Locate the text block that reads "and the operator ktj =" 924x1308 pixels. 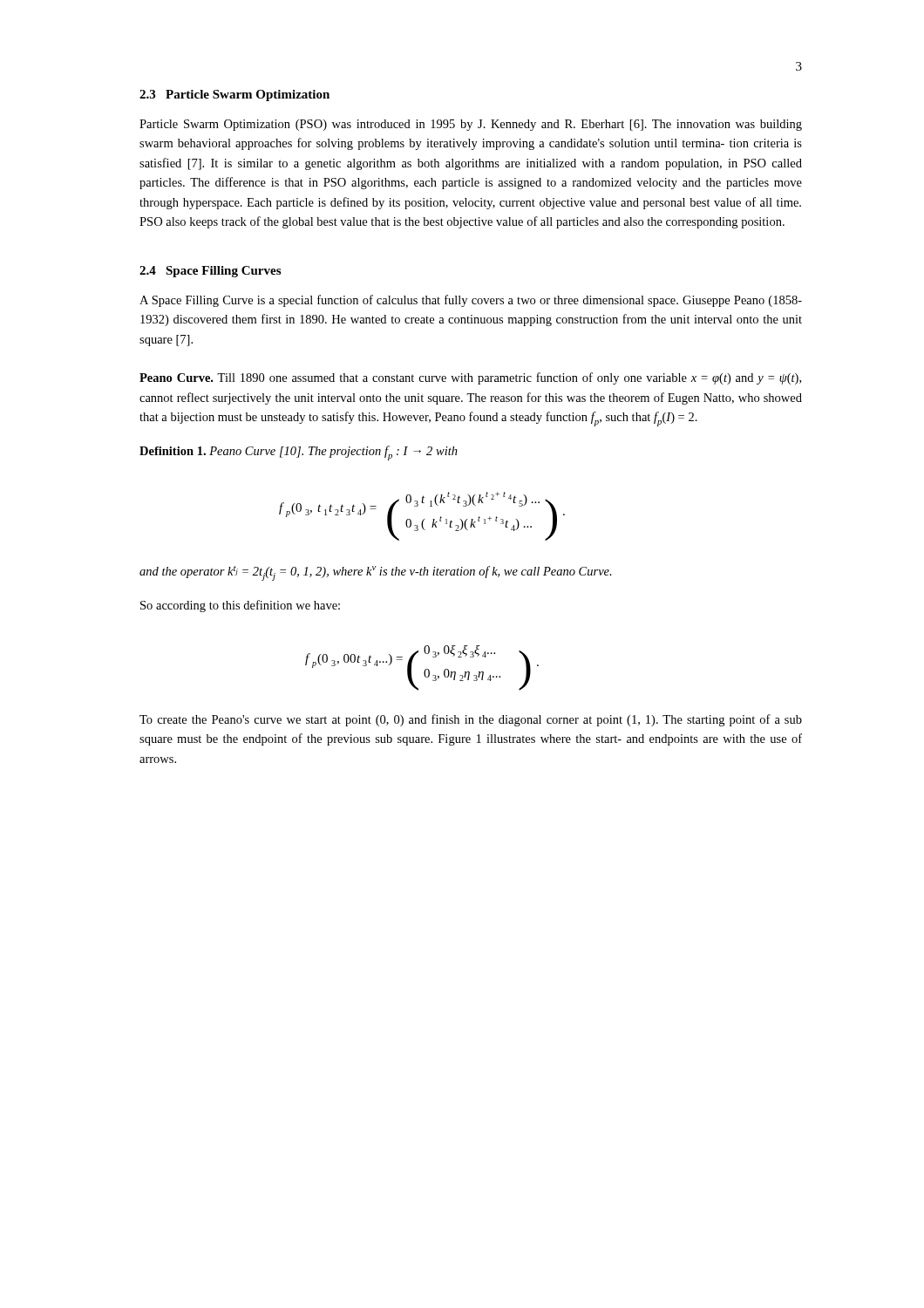click(376, 572)
